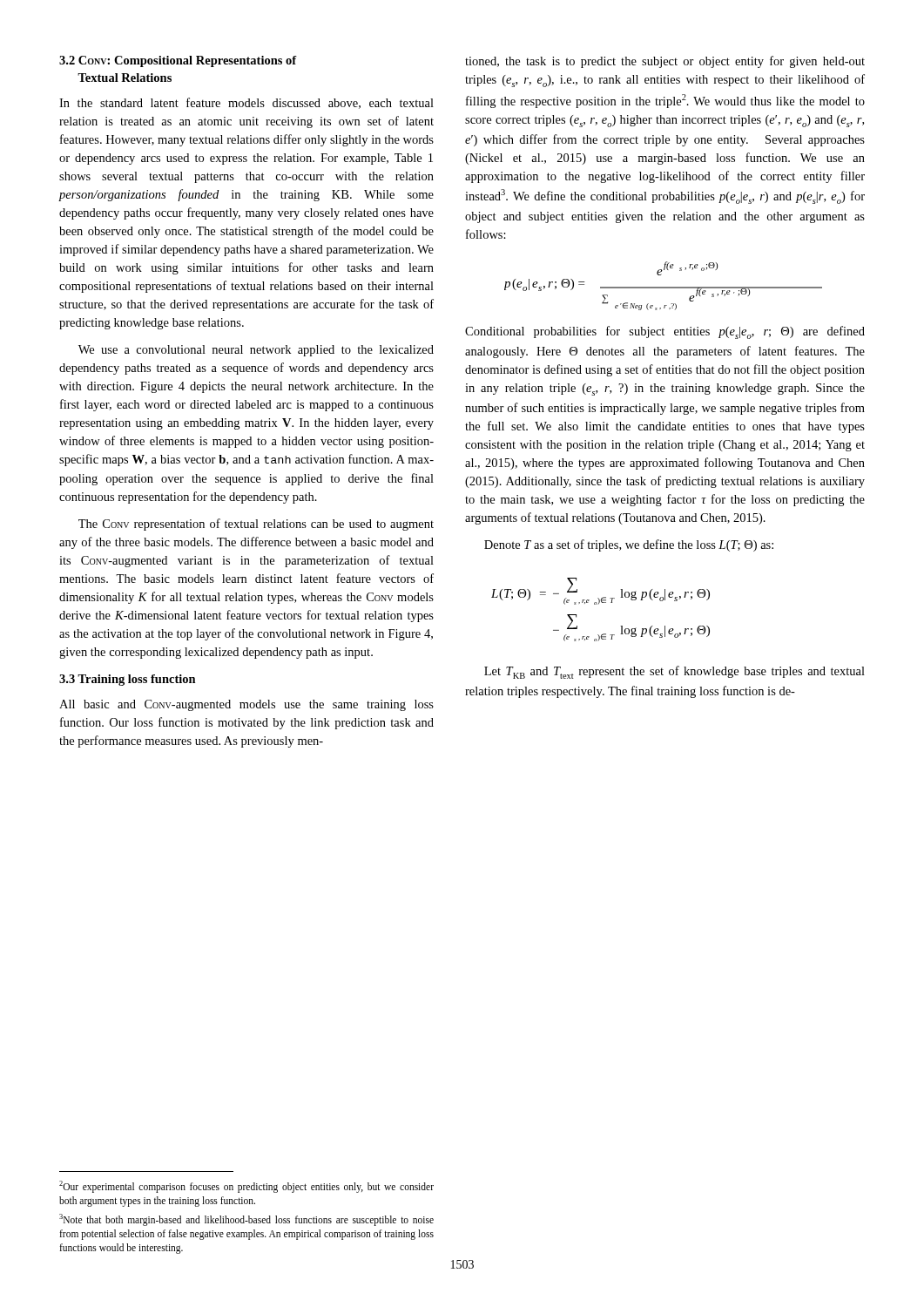Select the text block with the text "We use a convolutional"

[x=246, y=424]
